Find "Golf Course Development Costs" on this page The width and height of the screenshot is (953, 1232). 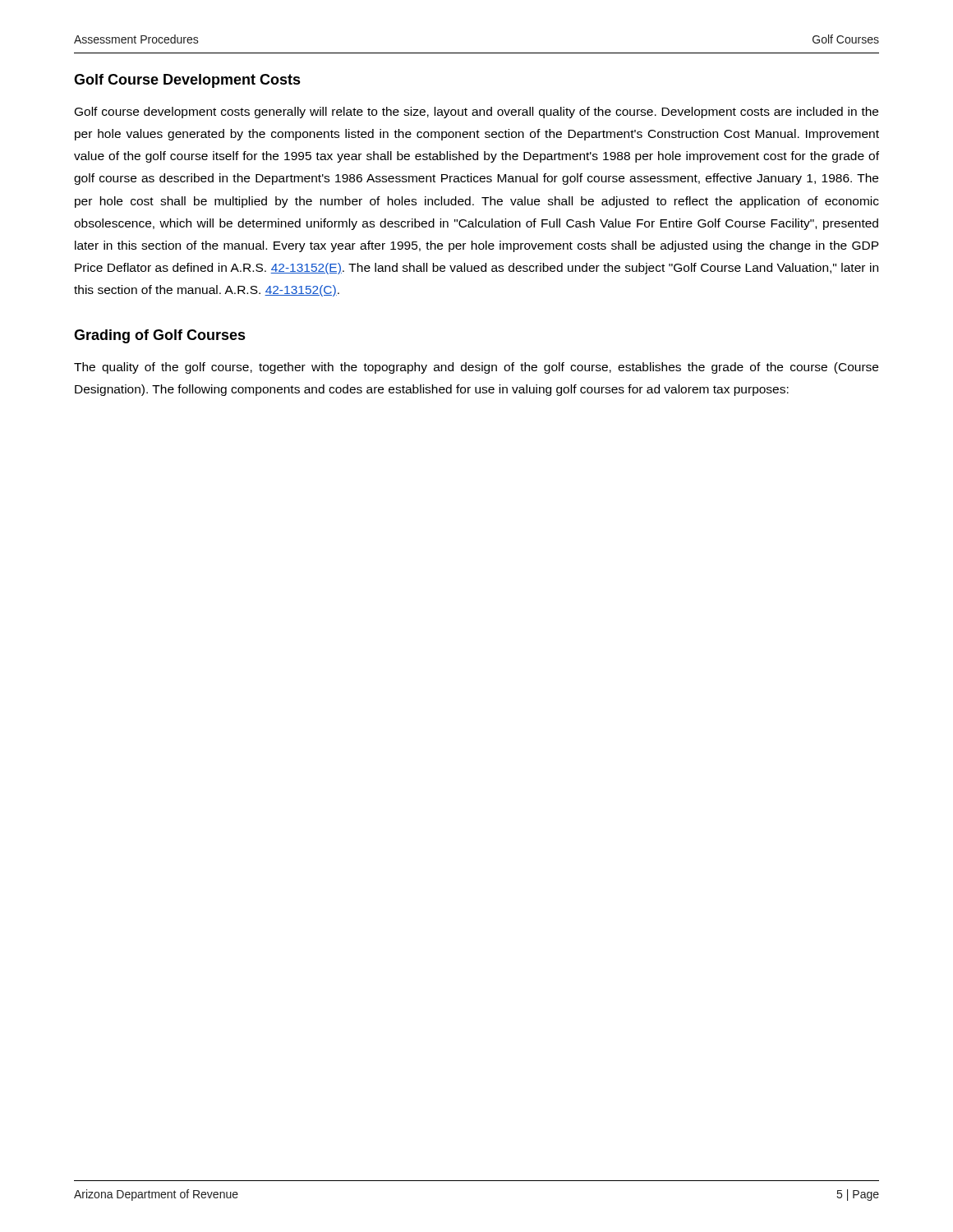187,80
